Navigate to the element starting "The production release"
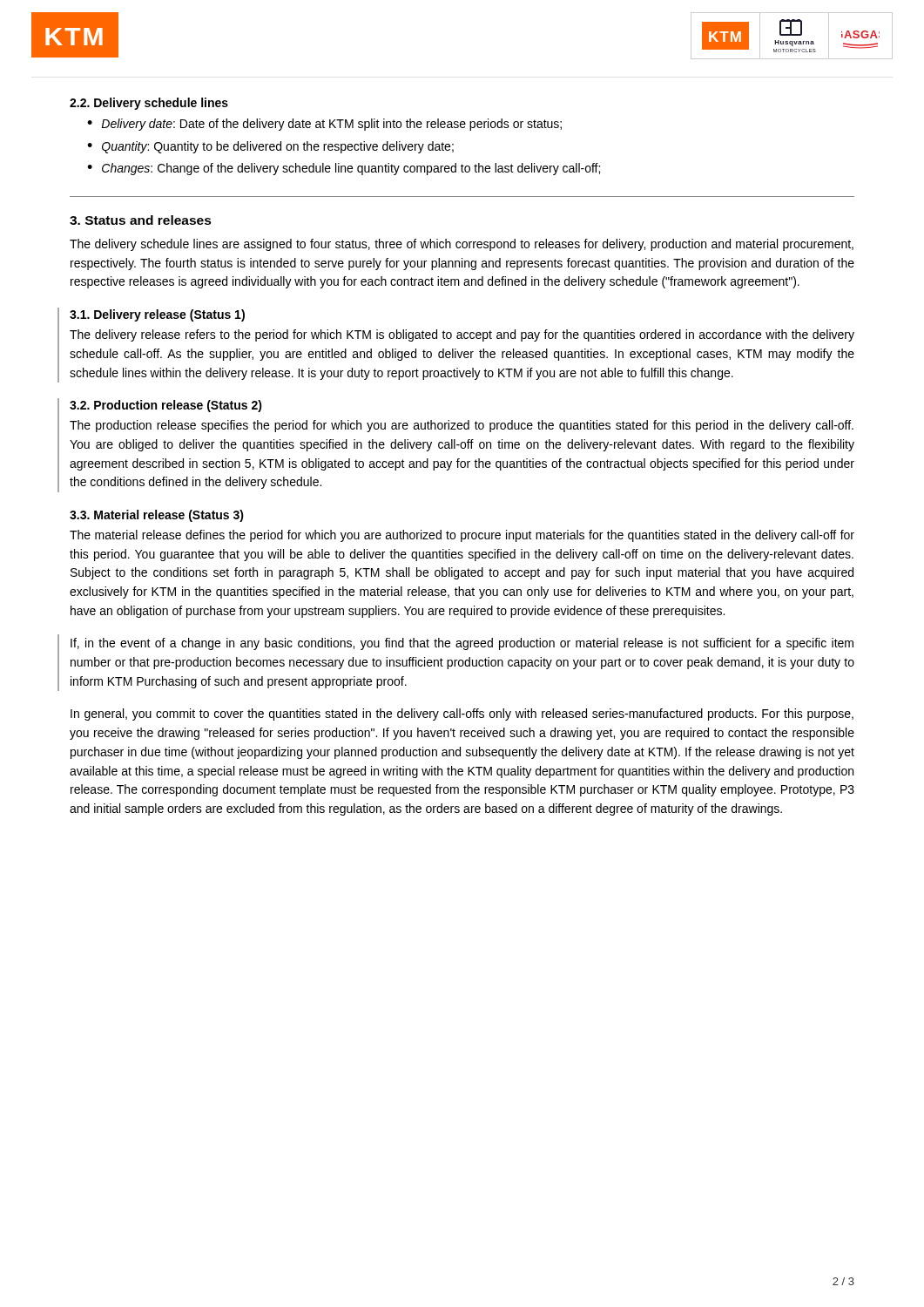Image resolution: width=924 pixels, height=1307 pixels. tap(462, 454)
